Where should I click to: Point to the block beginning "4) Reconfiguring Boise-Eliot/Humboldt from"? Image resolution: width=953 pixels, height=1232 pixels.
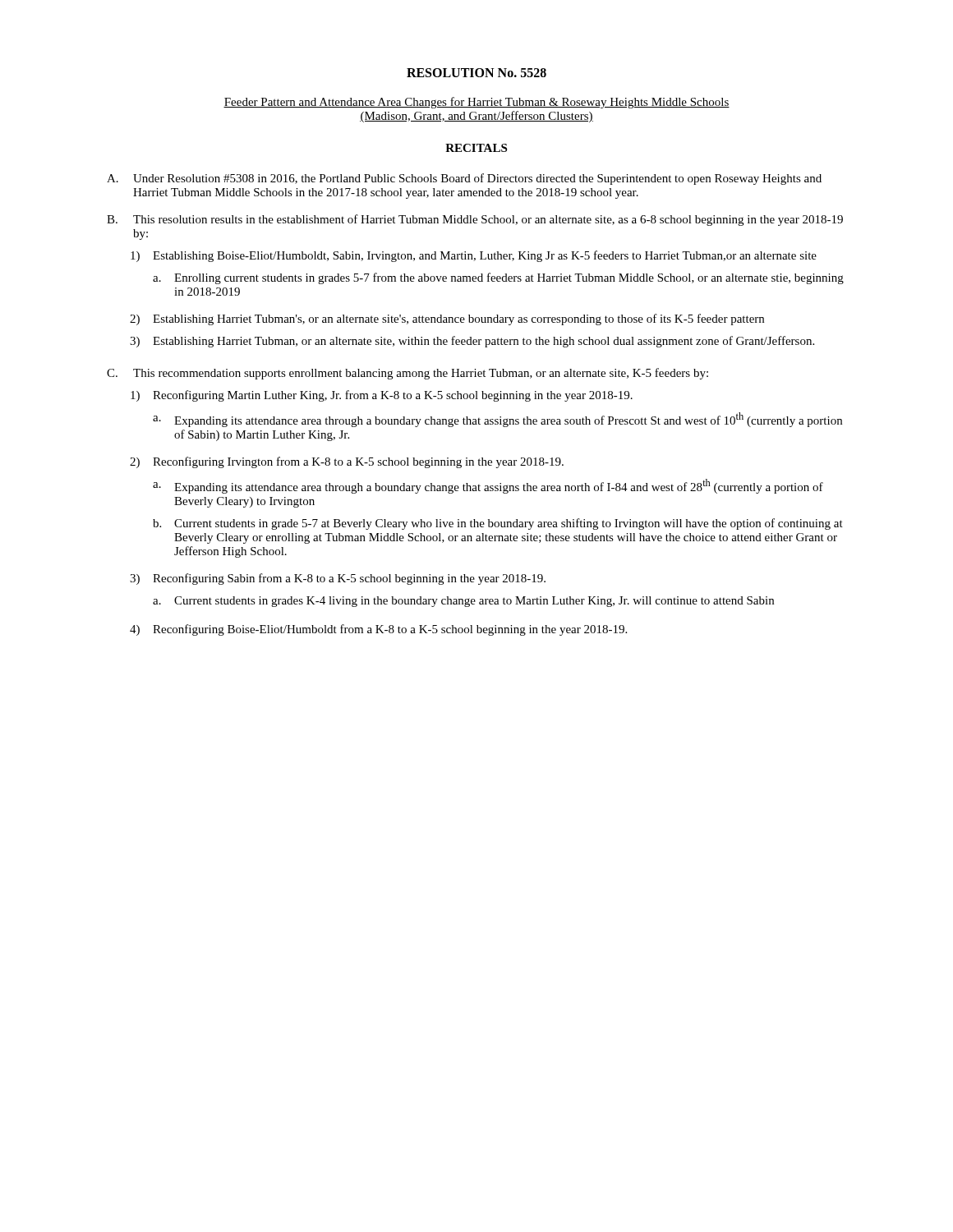488,630
